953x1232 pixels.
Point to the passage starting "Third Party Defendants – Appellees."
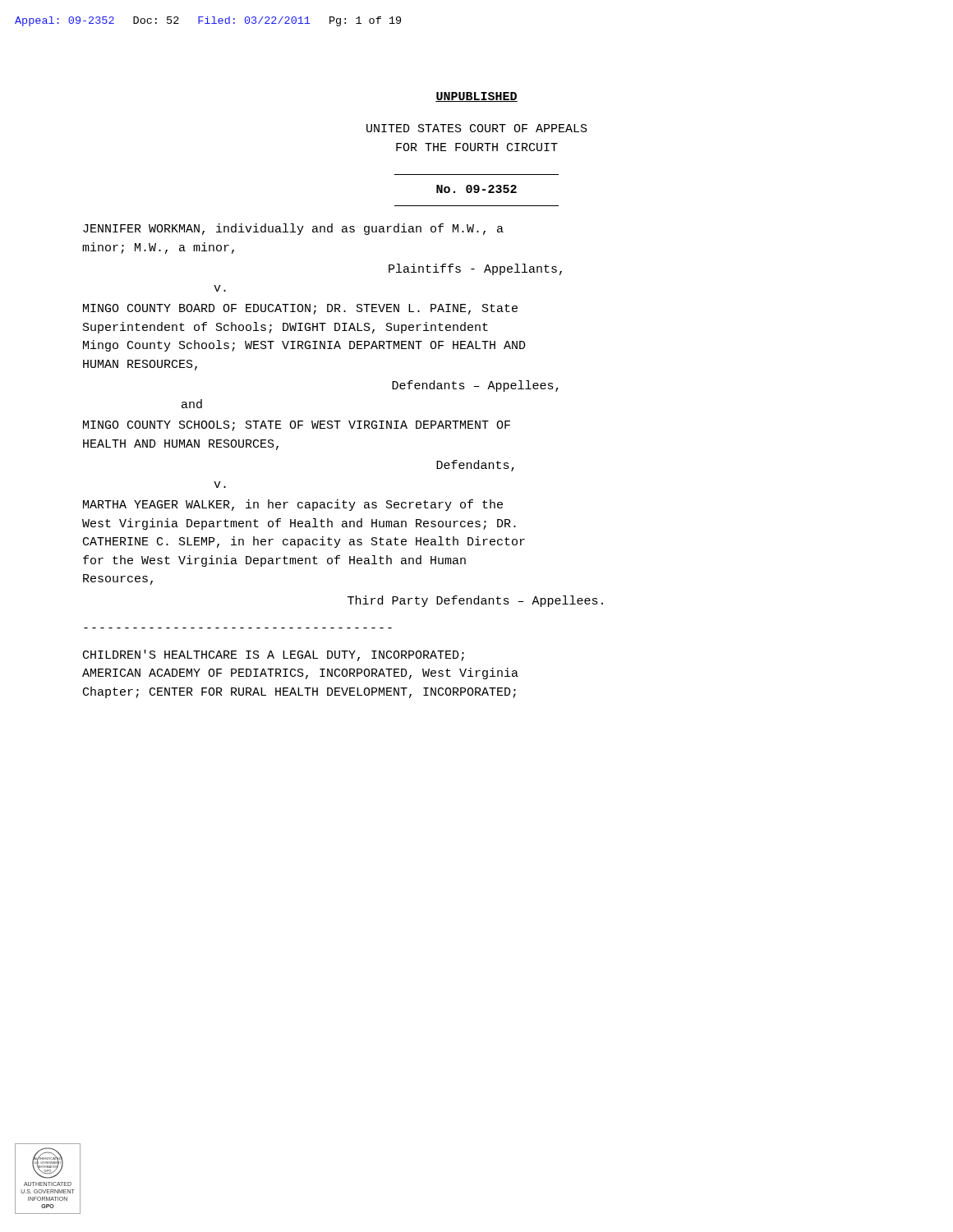tap(476, 601)
